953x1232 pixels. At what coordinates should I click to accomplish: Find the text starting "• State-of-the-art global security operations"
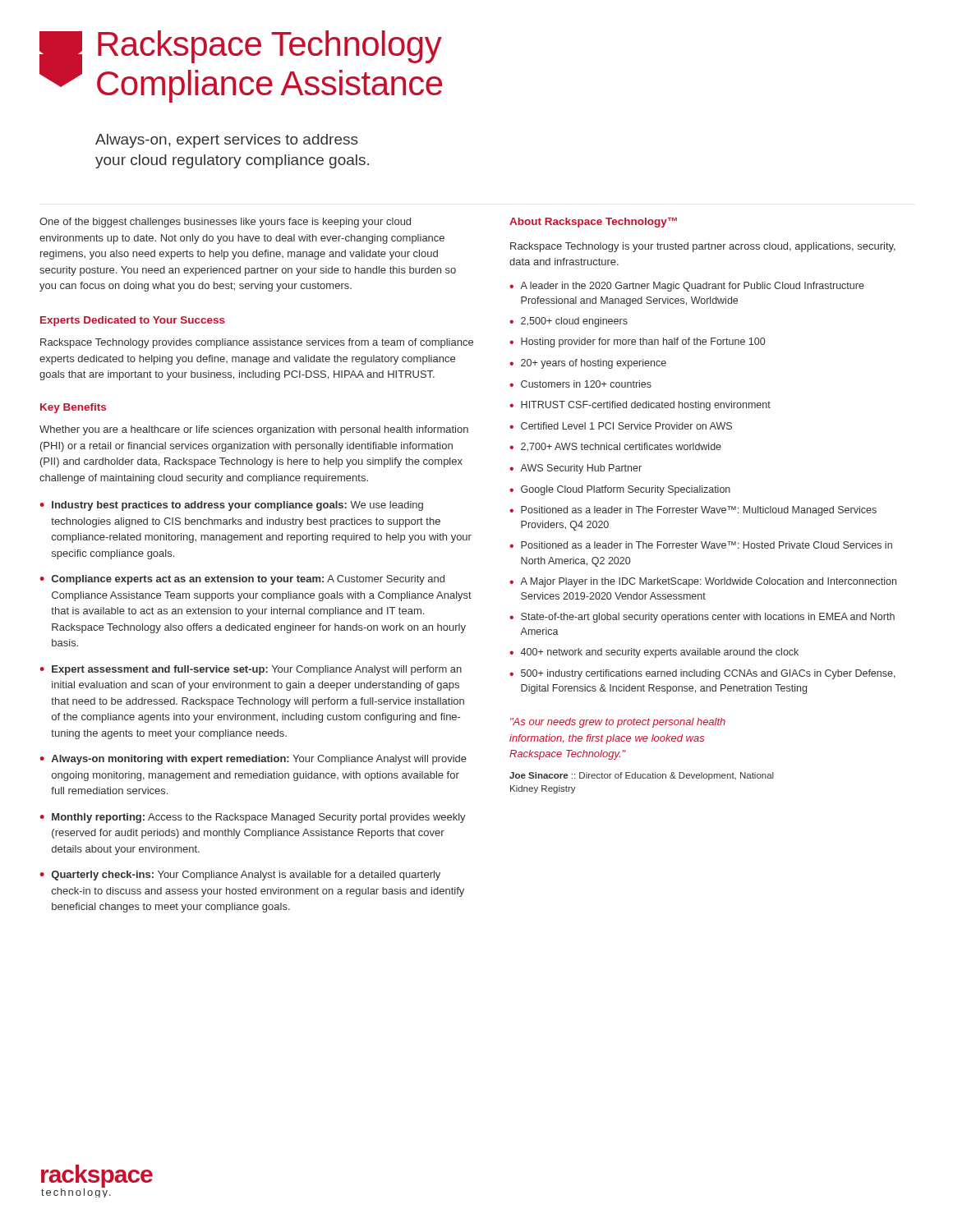[x=711, y=624]
